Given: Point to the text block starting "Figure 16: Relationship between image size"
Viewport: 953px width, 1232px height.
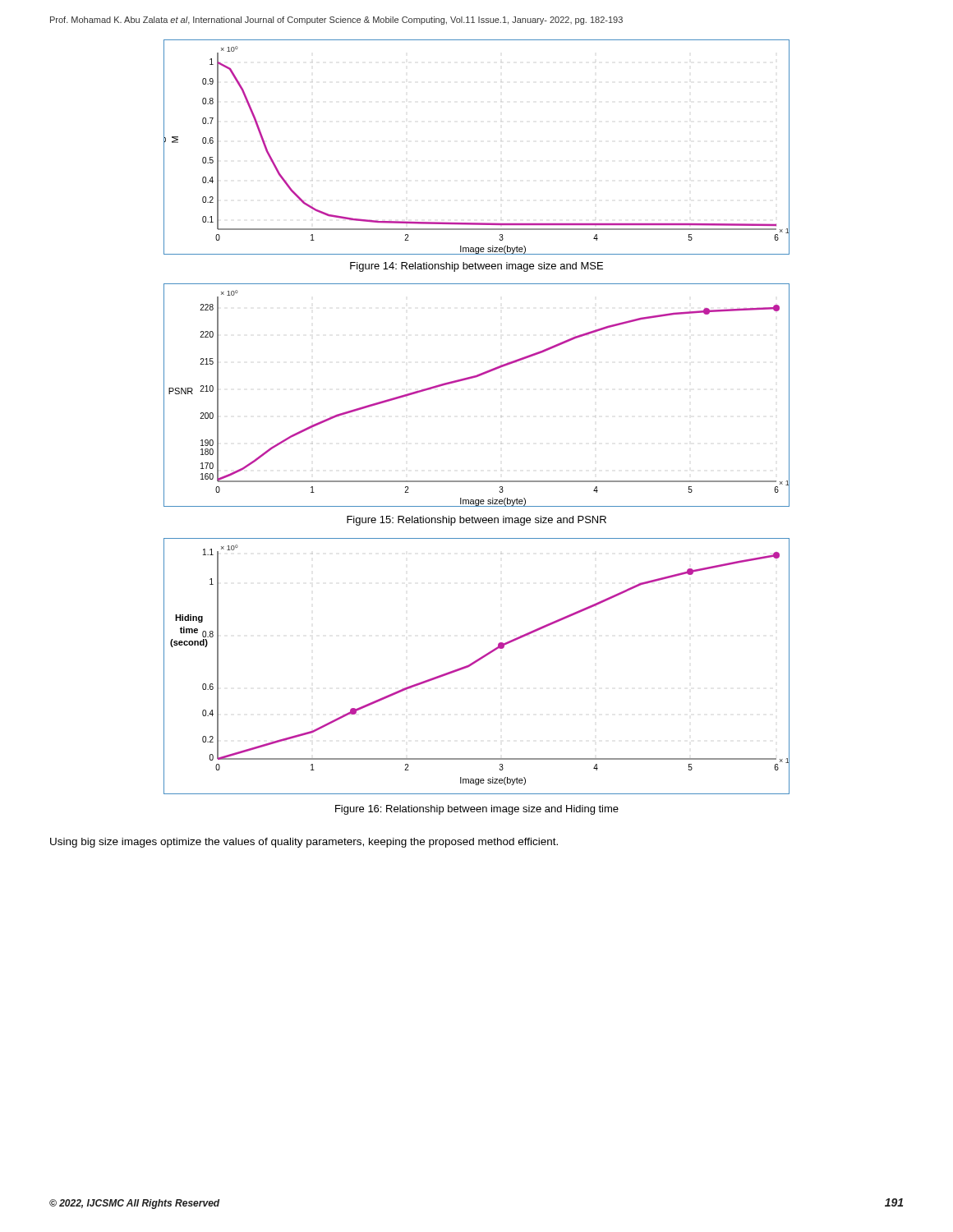Looking at the screenshot, I should pos(476,809).
